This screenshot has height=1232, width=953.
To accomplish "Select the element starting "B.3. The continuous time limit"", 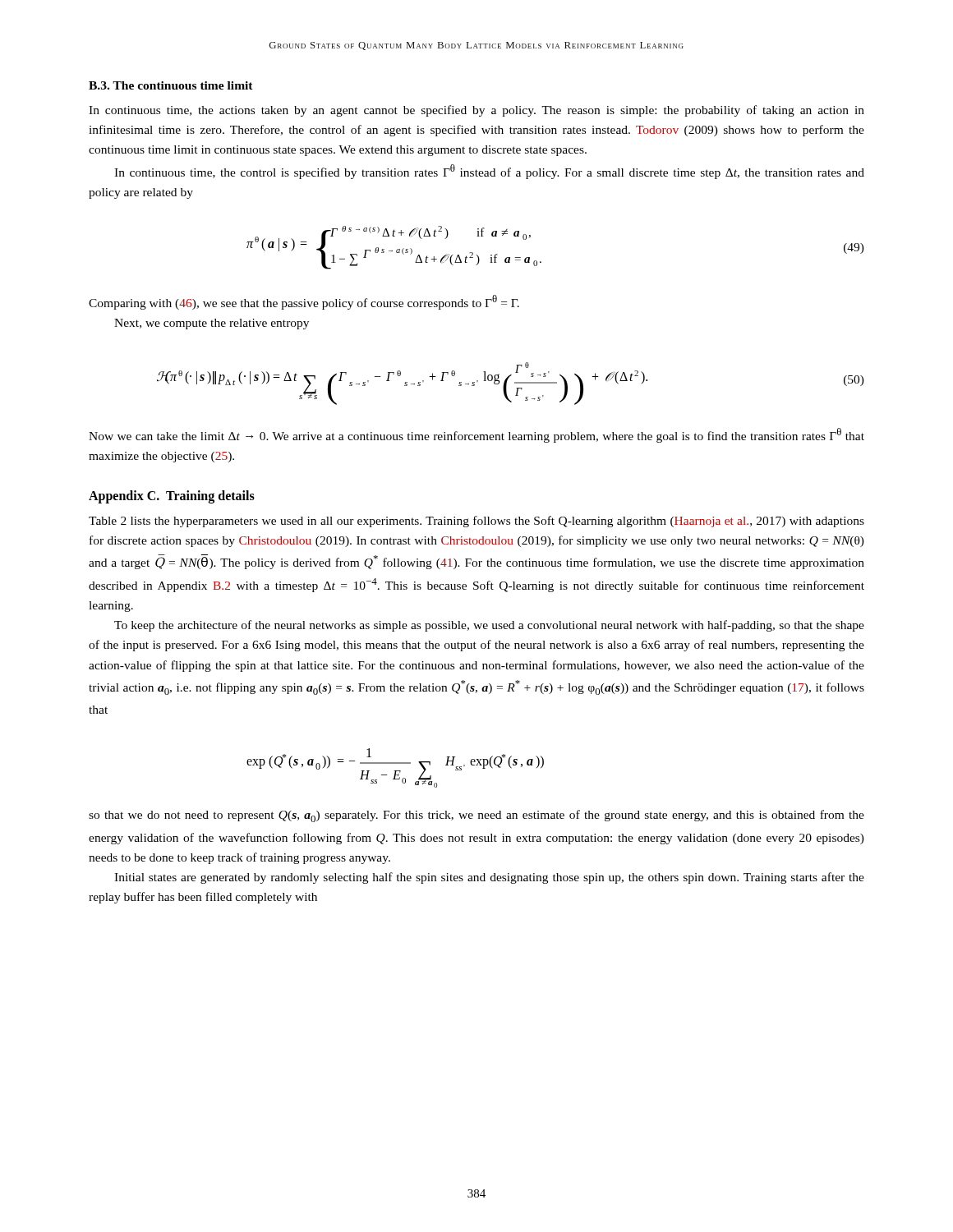I will coord(171,85).
